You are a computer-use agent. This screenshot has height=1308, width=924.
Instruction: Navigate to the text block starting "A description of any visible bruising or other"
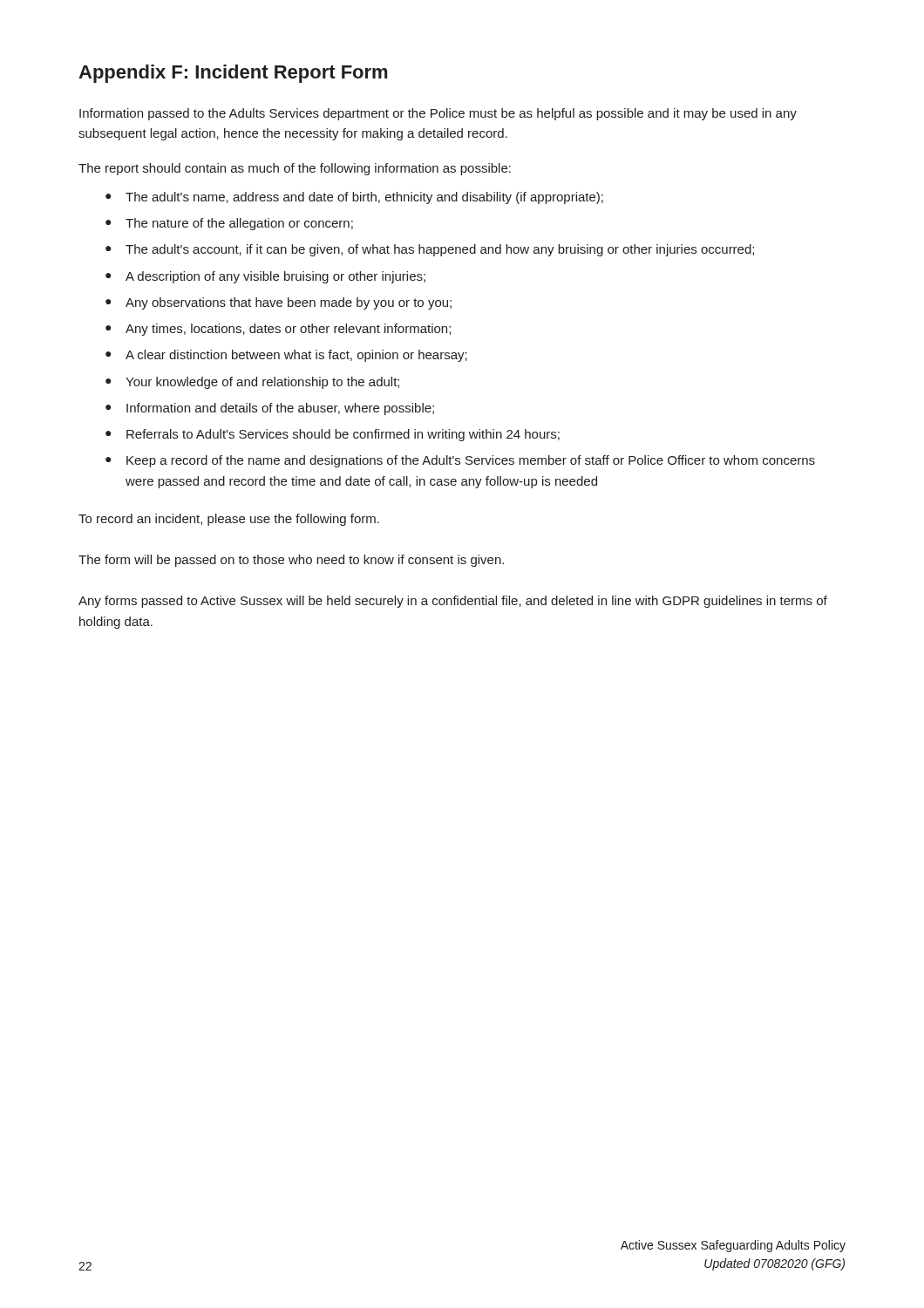point(276,276)
